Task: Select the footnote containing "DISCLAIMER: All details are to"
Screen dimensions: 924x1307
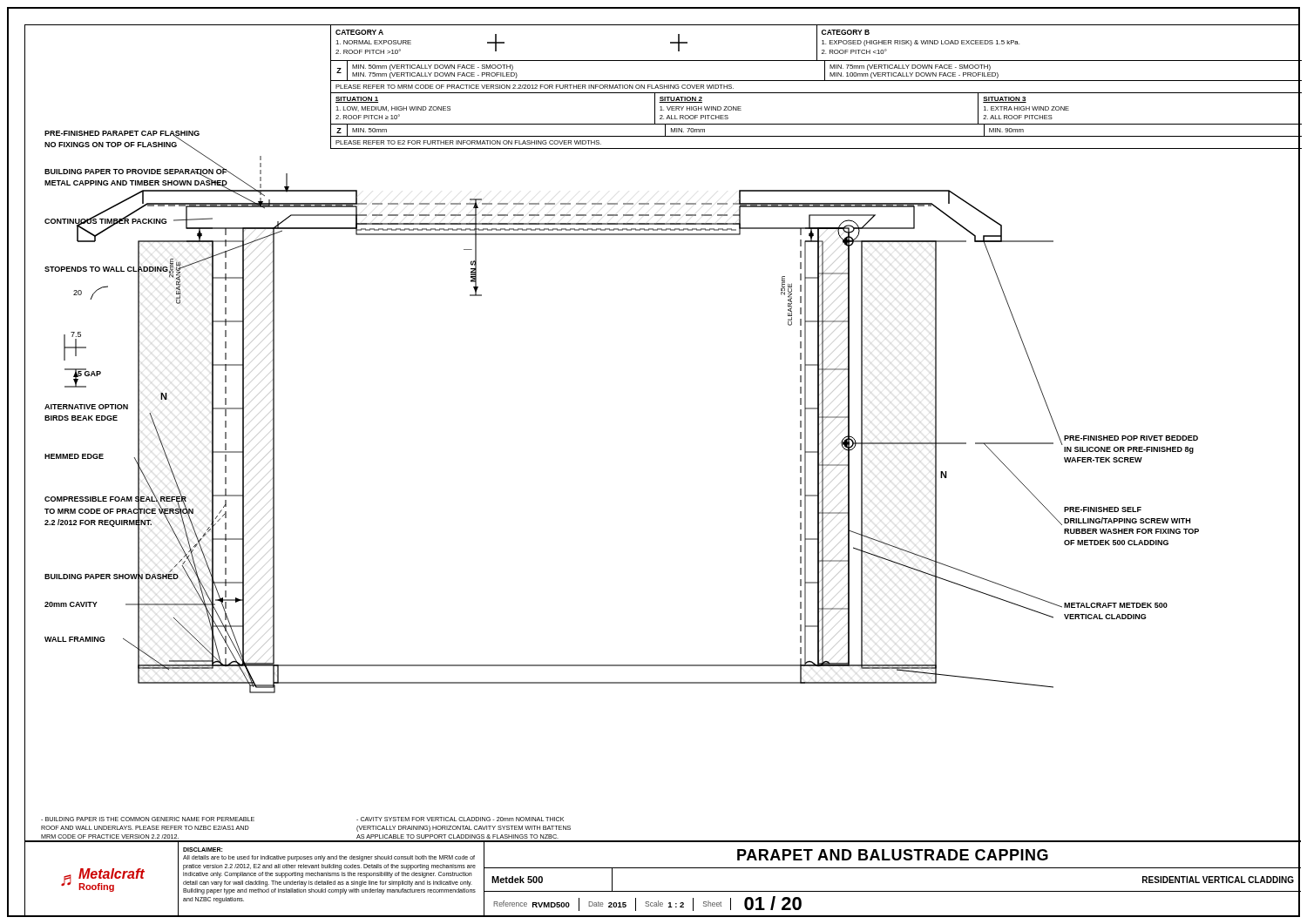Action: click(329, 874)
